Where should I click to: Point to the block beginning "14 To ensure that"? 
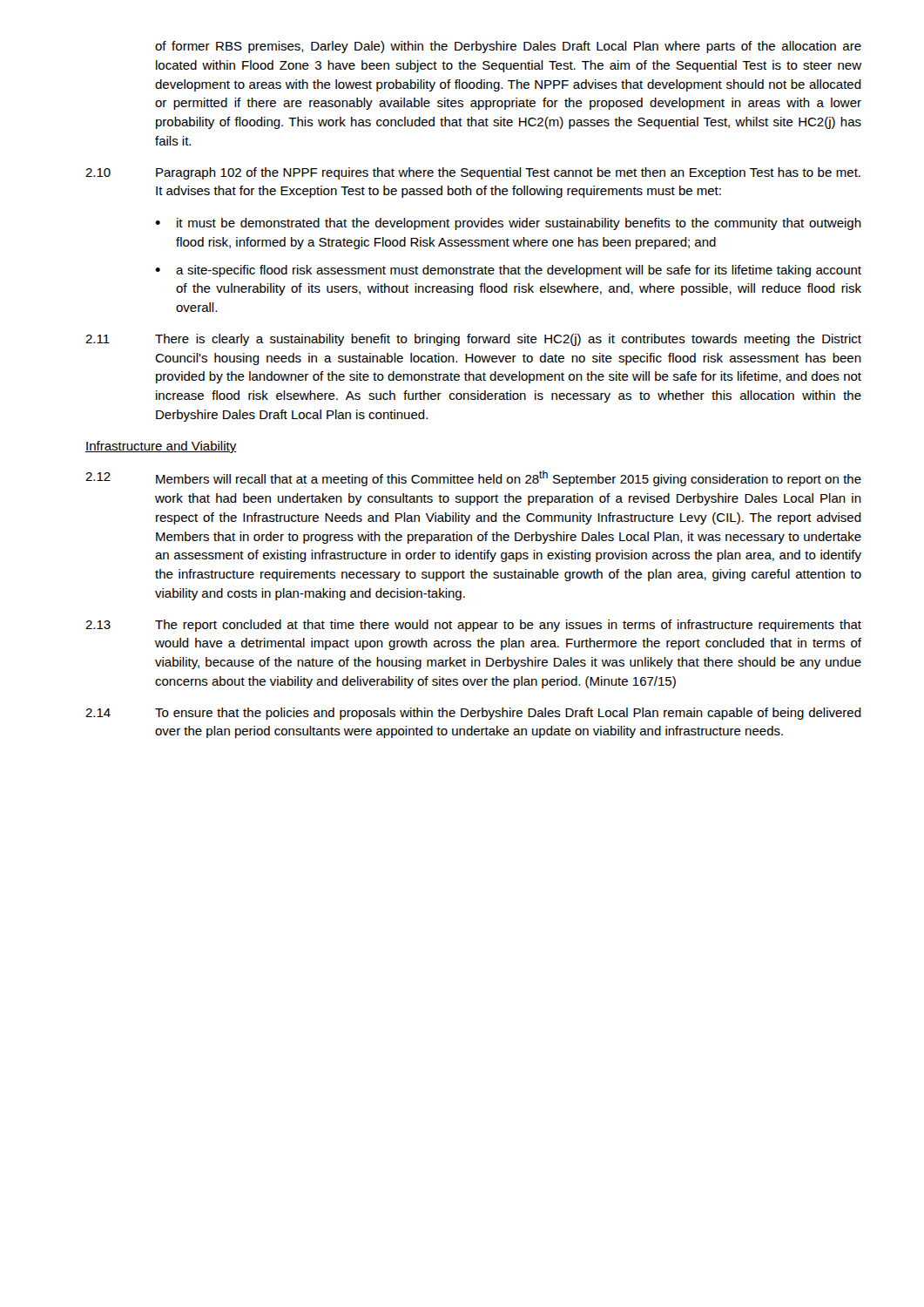coord(473,722)
